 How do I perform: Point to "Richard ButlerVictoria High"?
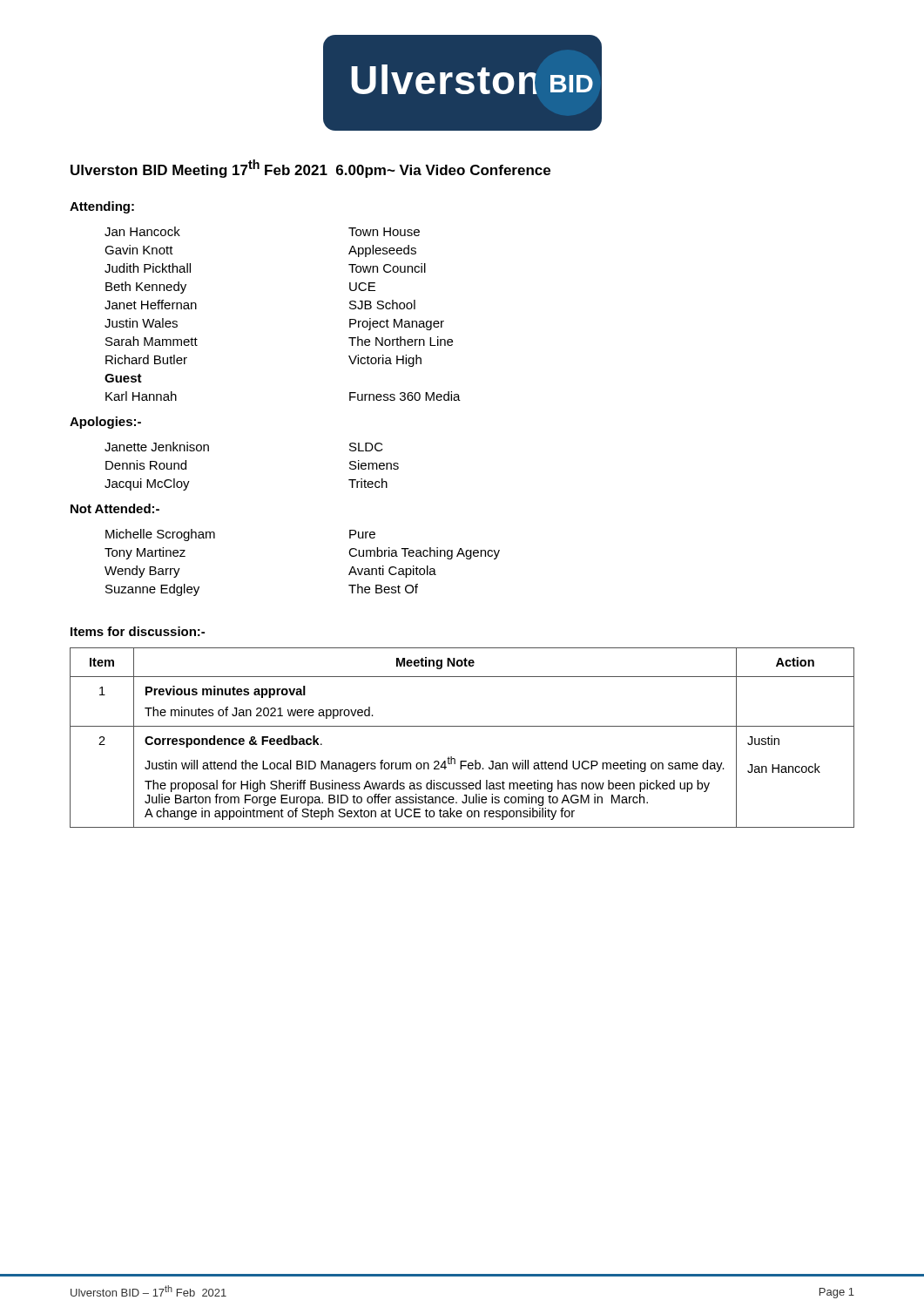point(144,360)
